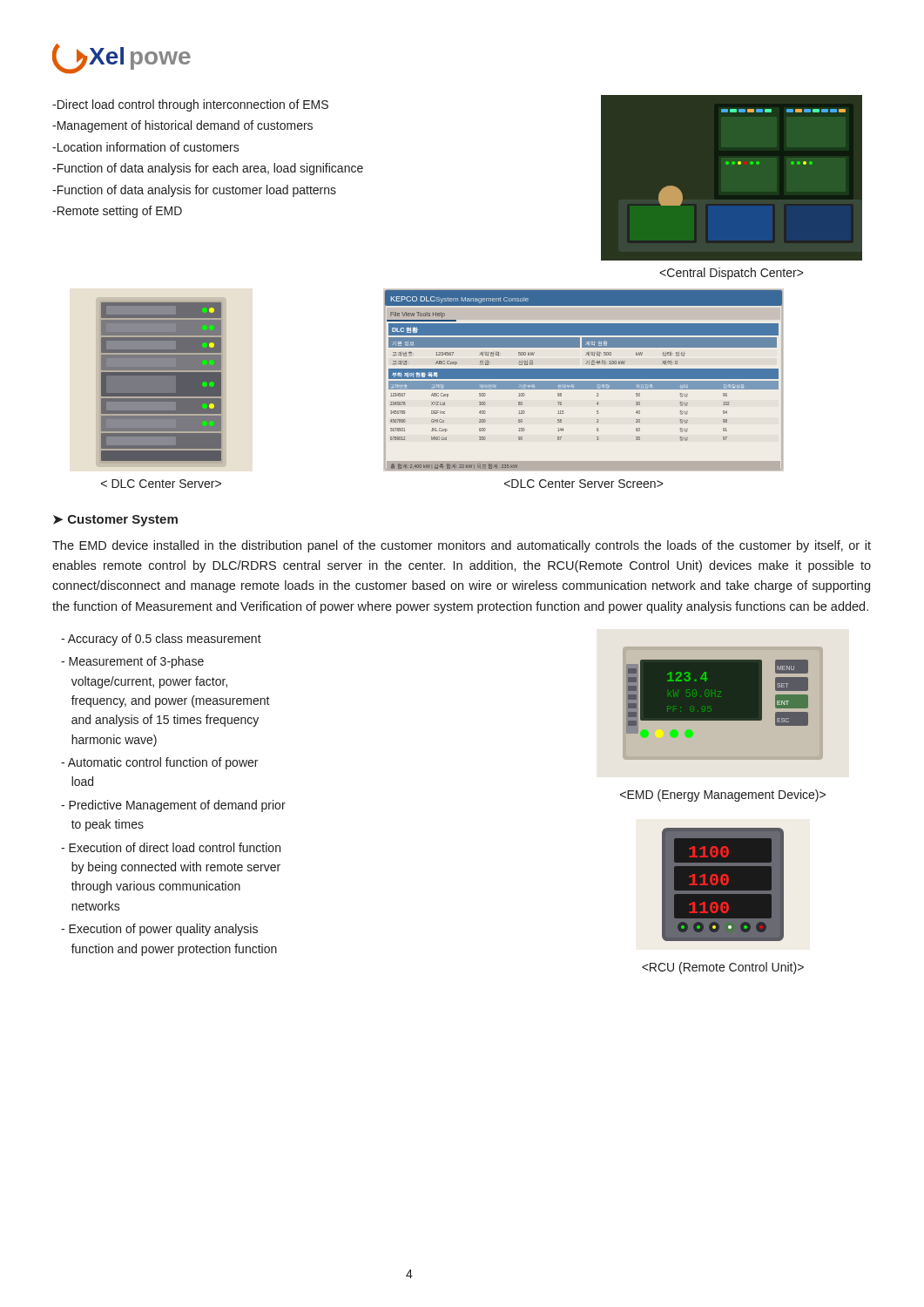Where does it say "-Management of historical demand of customers"?
This screenshot has height=1307, width=924.
pos(183,126)
